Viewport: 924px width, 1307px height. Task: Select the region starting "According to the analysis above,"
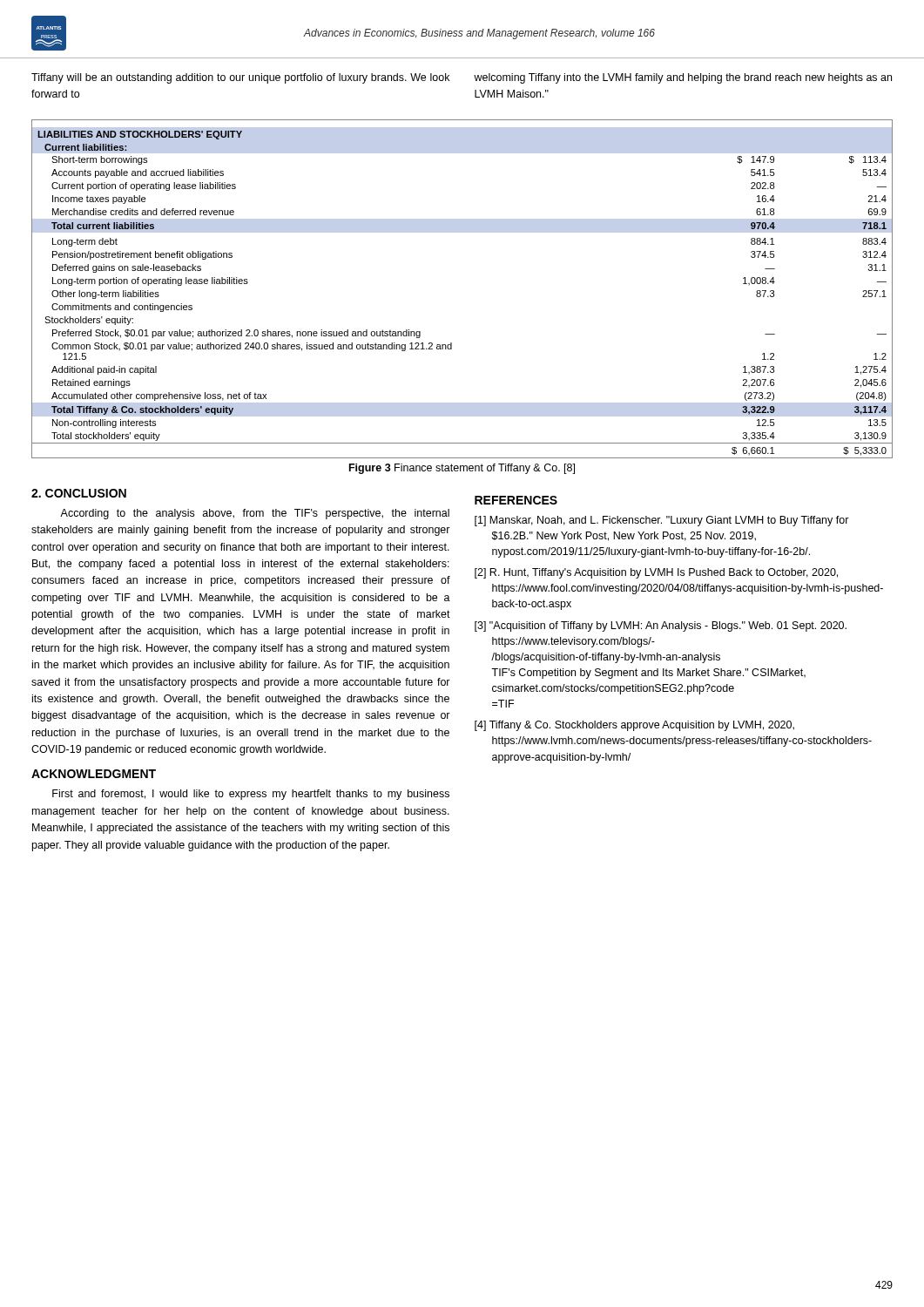(241, 631)
